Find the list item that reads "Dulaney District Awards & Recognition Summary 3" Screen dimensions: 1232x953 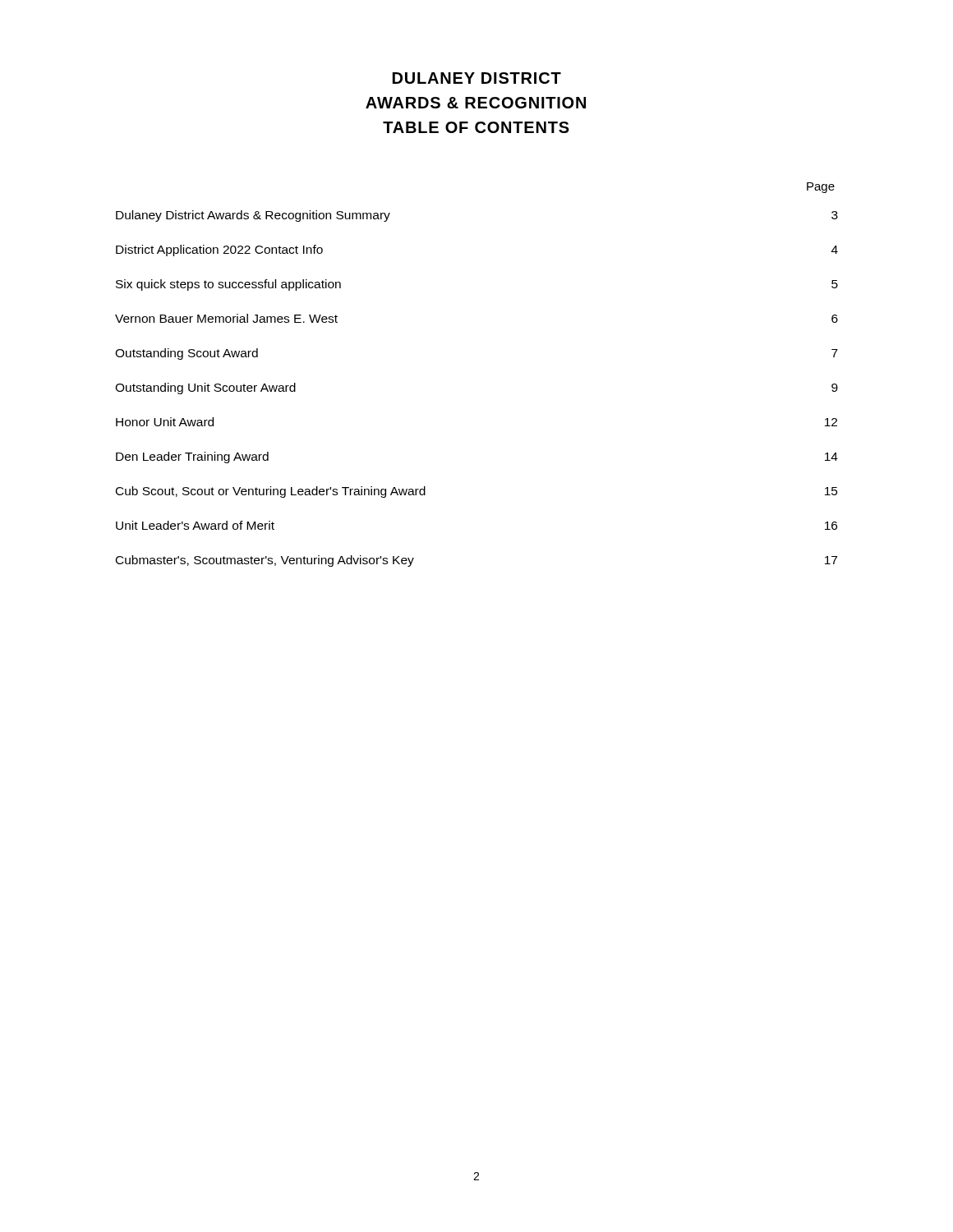pyautogui.click(x=257, y=216)
